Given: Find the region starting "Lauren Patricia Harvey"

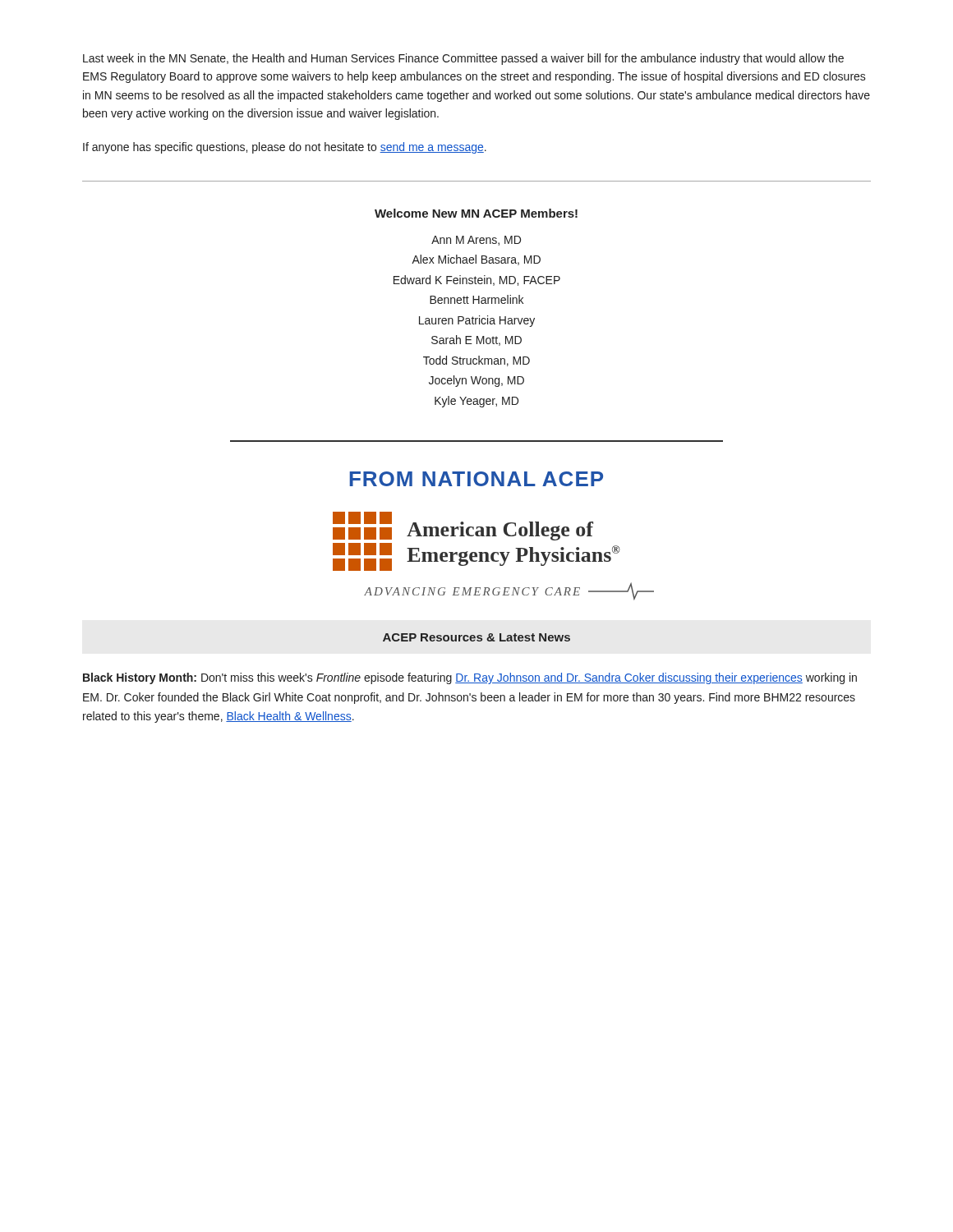Looking at the screenshot, I should click(x=476, y=320).
